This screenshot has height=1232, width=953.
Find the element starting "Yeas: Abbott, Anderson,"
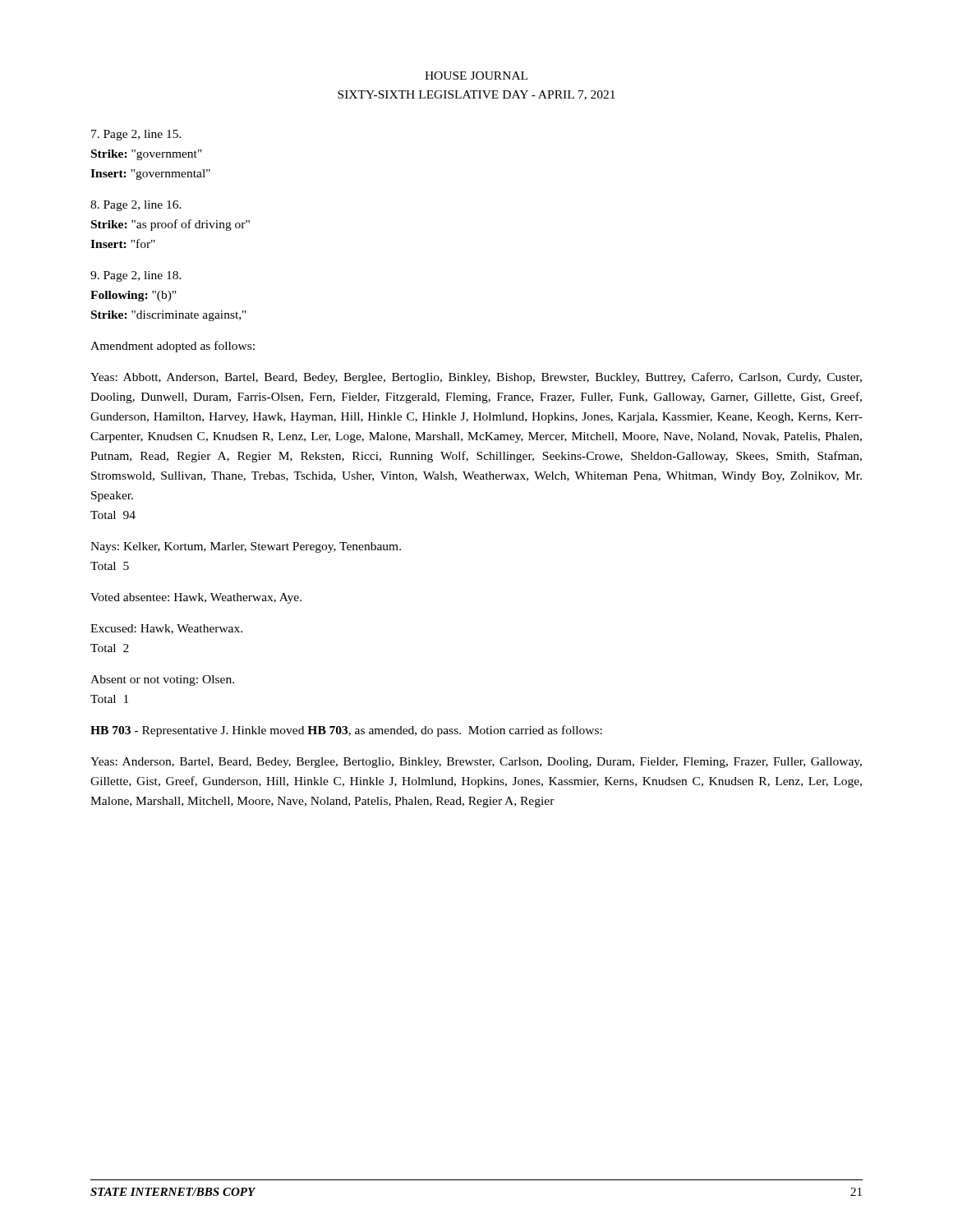coord(476,445)
